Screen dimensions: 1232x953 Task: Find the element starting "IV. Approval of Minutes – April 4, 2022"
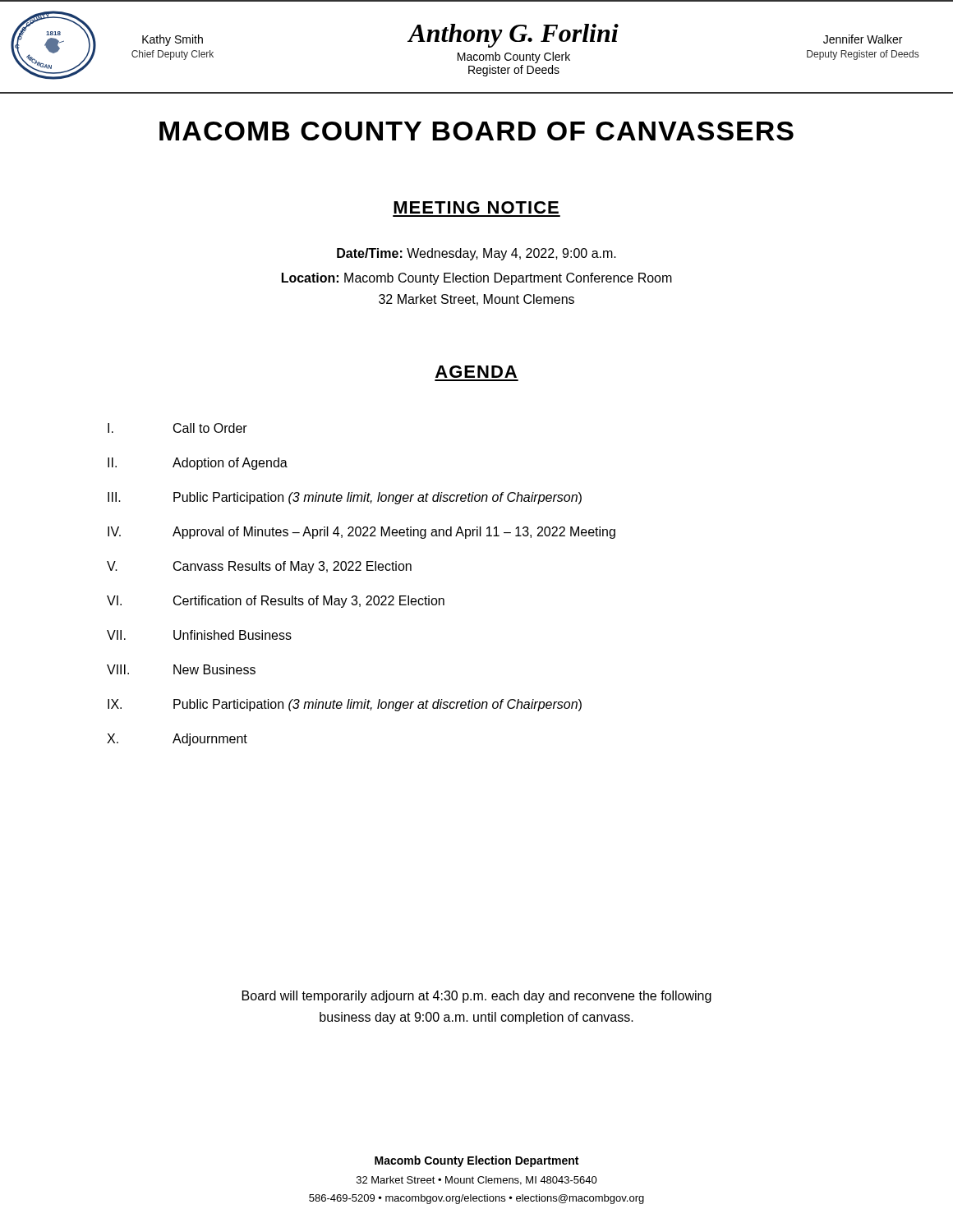point(476,532)
